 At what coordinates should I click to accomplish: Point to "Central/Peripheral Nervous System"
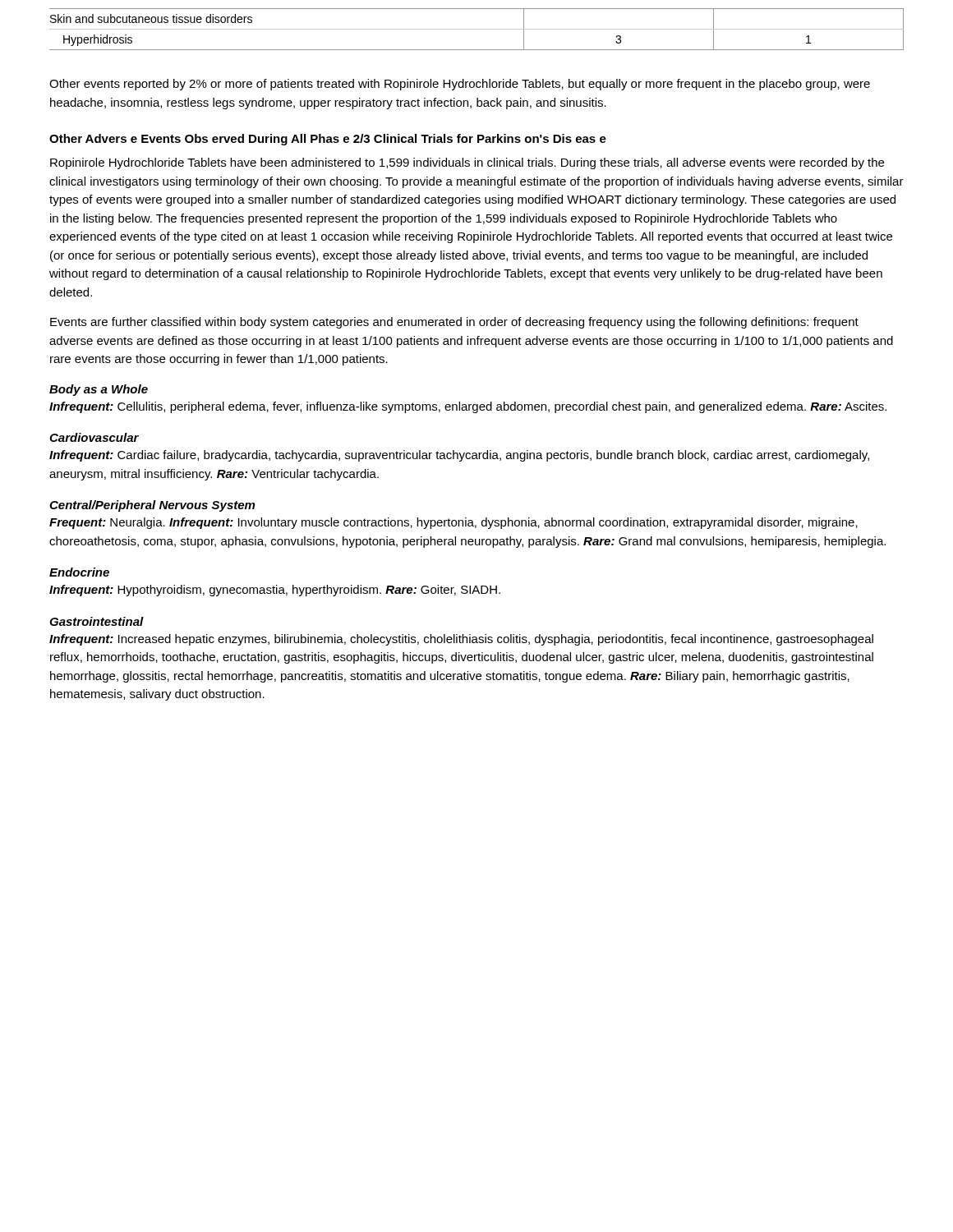point(152,505)
